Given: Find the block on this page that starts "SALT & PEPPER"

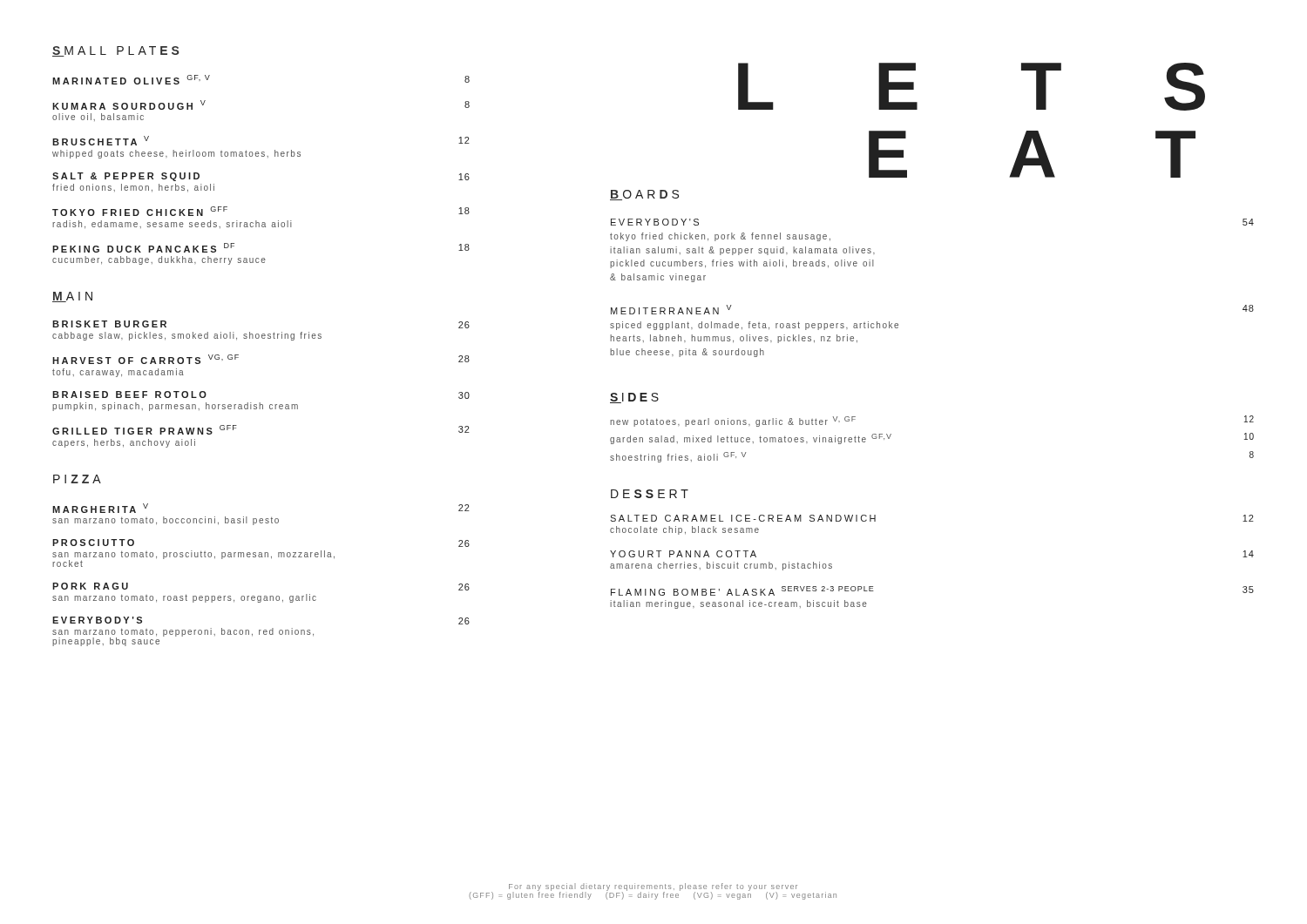Looking at the screenshot, I should point(124,176).
